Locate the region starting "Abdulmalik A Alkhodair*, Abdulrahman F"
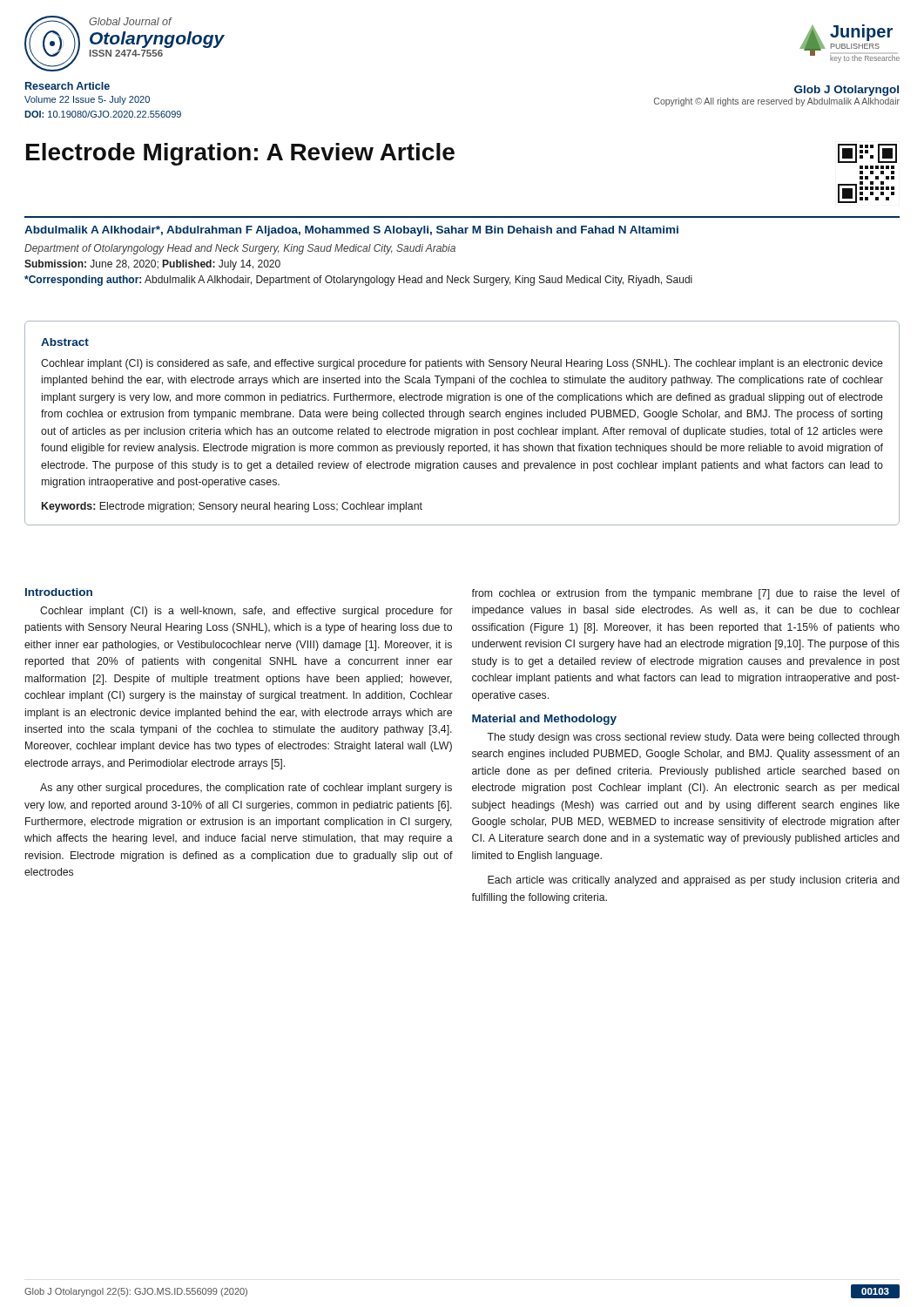 pyautogui.click(x=462, y=254)
